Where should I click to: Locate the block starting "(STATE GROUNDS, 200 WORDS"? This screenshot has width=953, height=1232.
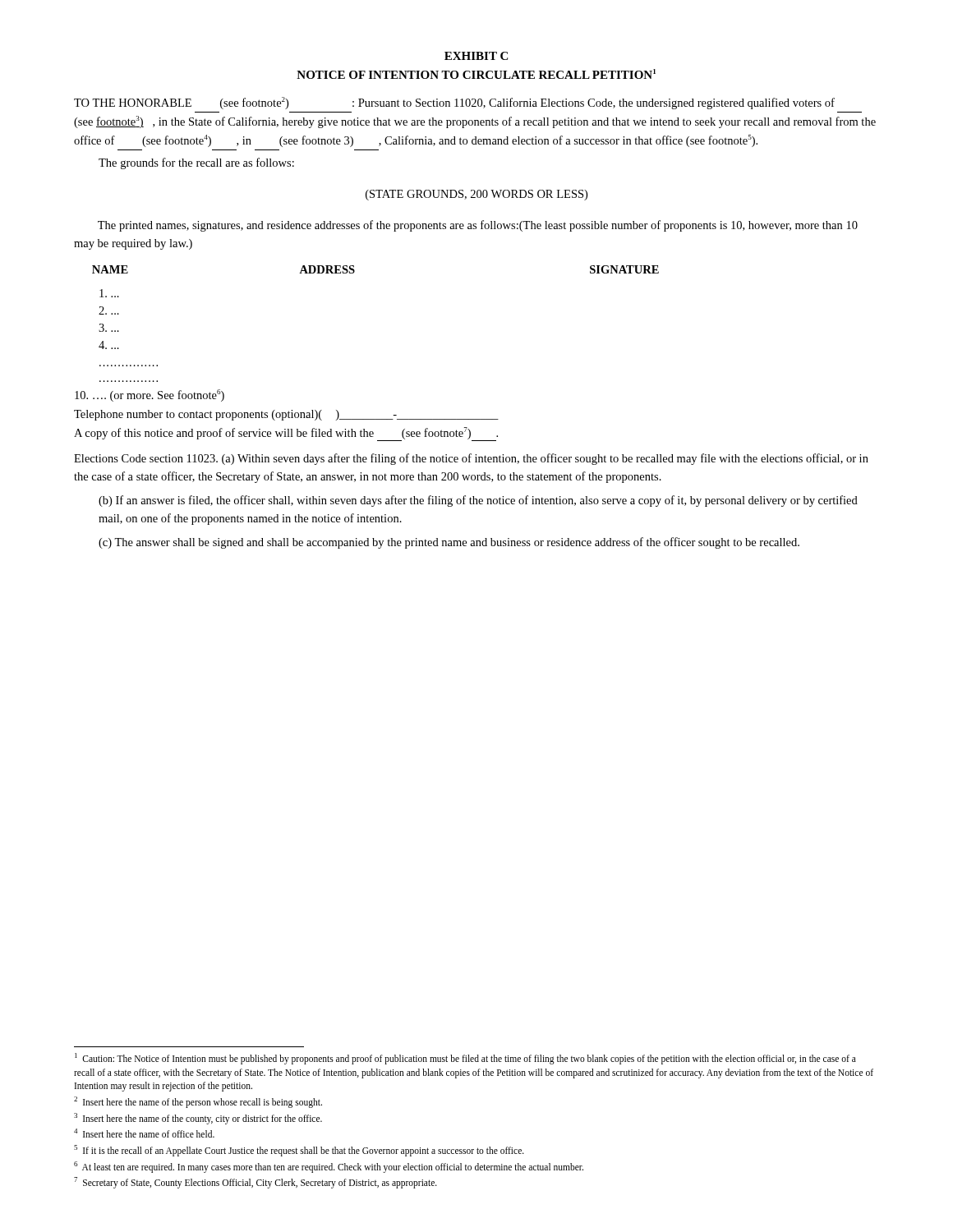[x=476, y=194]
